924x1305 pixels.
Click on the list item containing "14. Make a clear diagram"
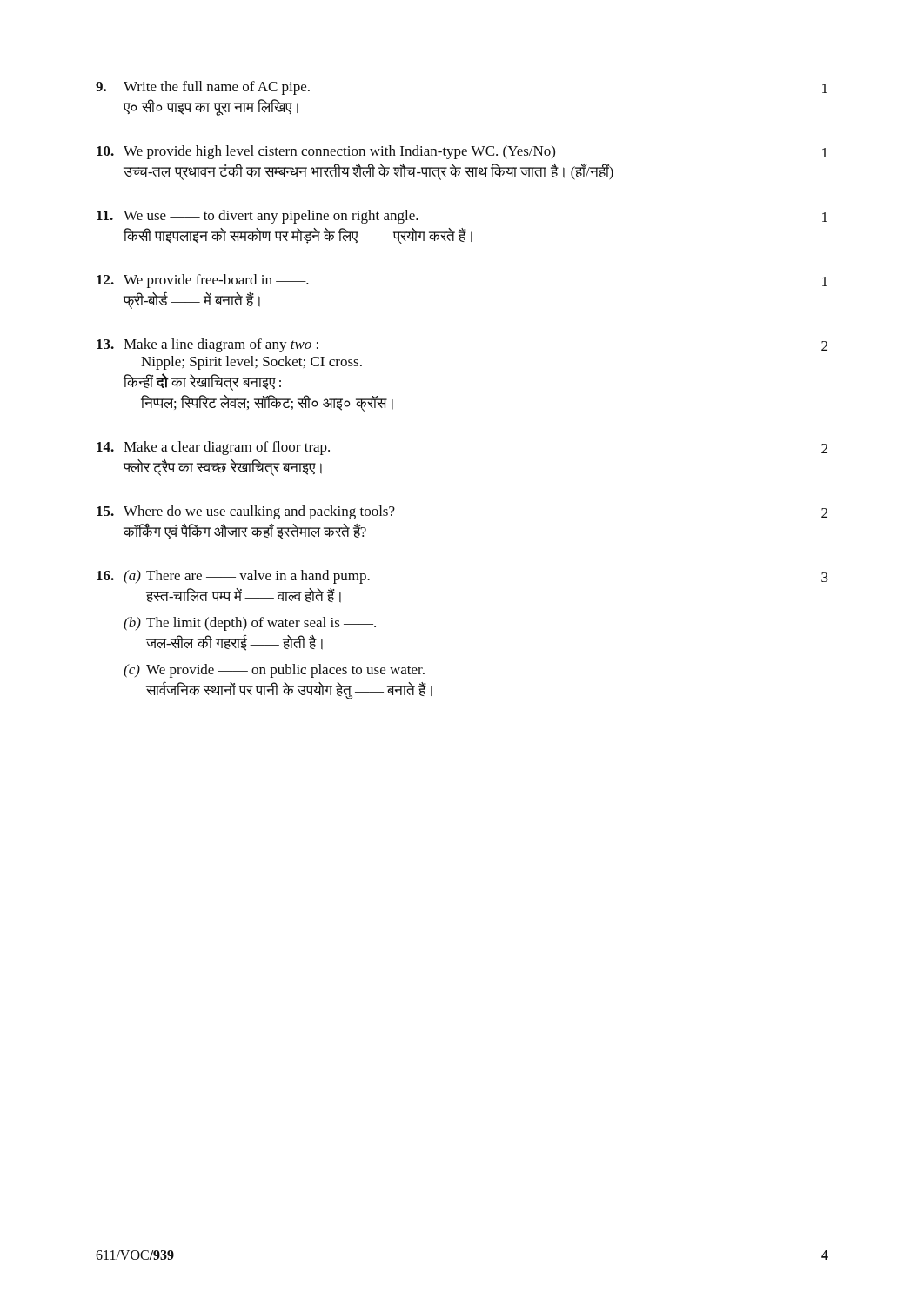point(209,448)
